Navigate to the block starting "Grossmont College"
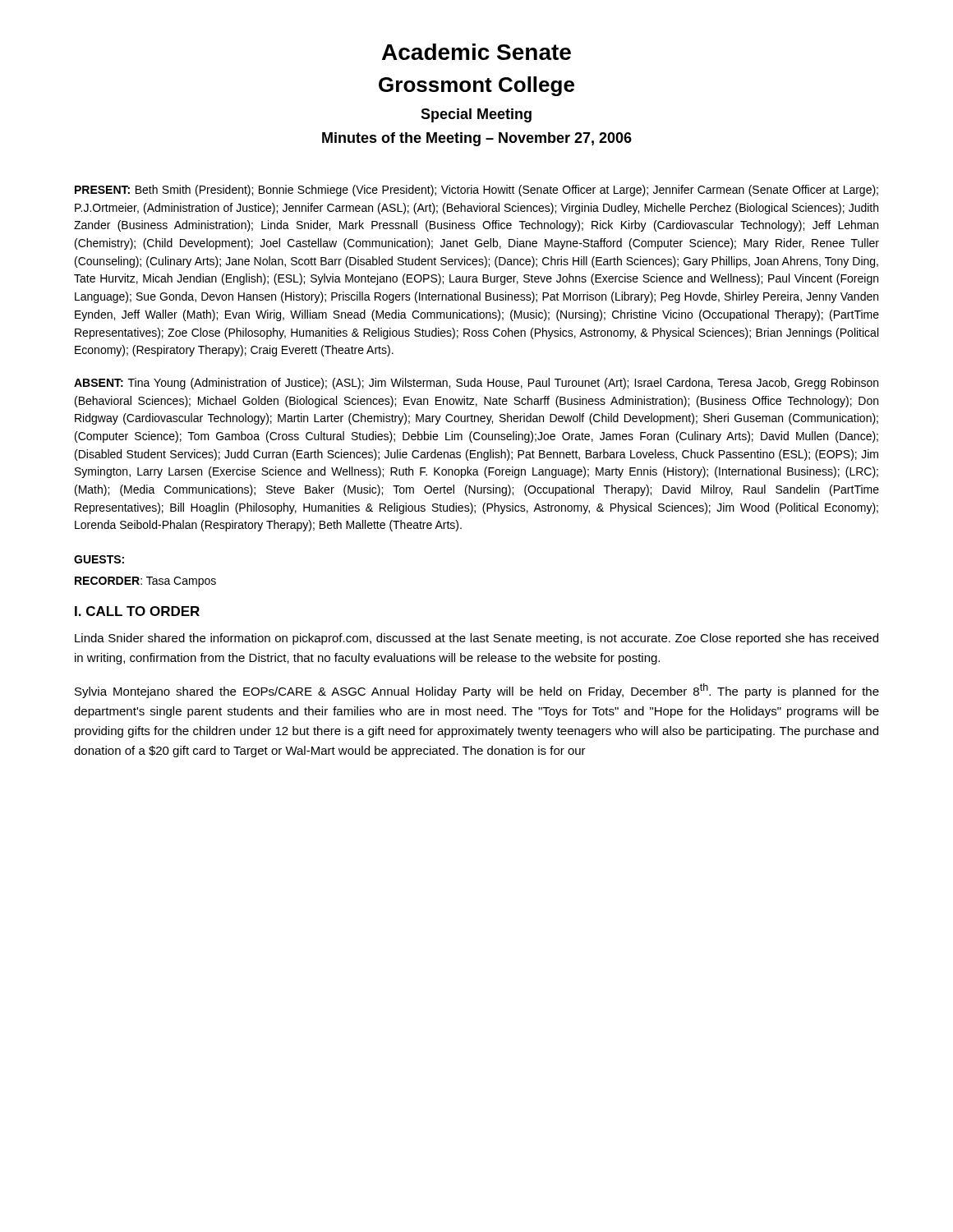The height and width of the screenshot is (1232, 953). point(476,85)
